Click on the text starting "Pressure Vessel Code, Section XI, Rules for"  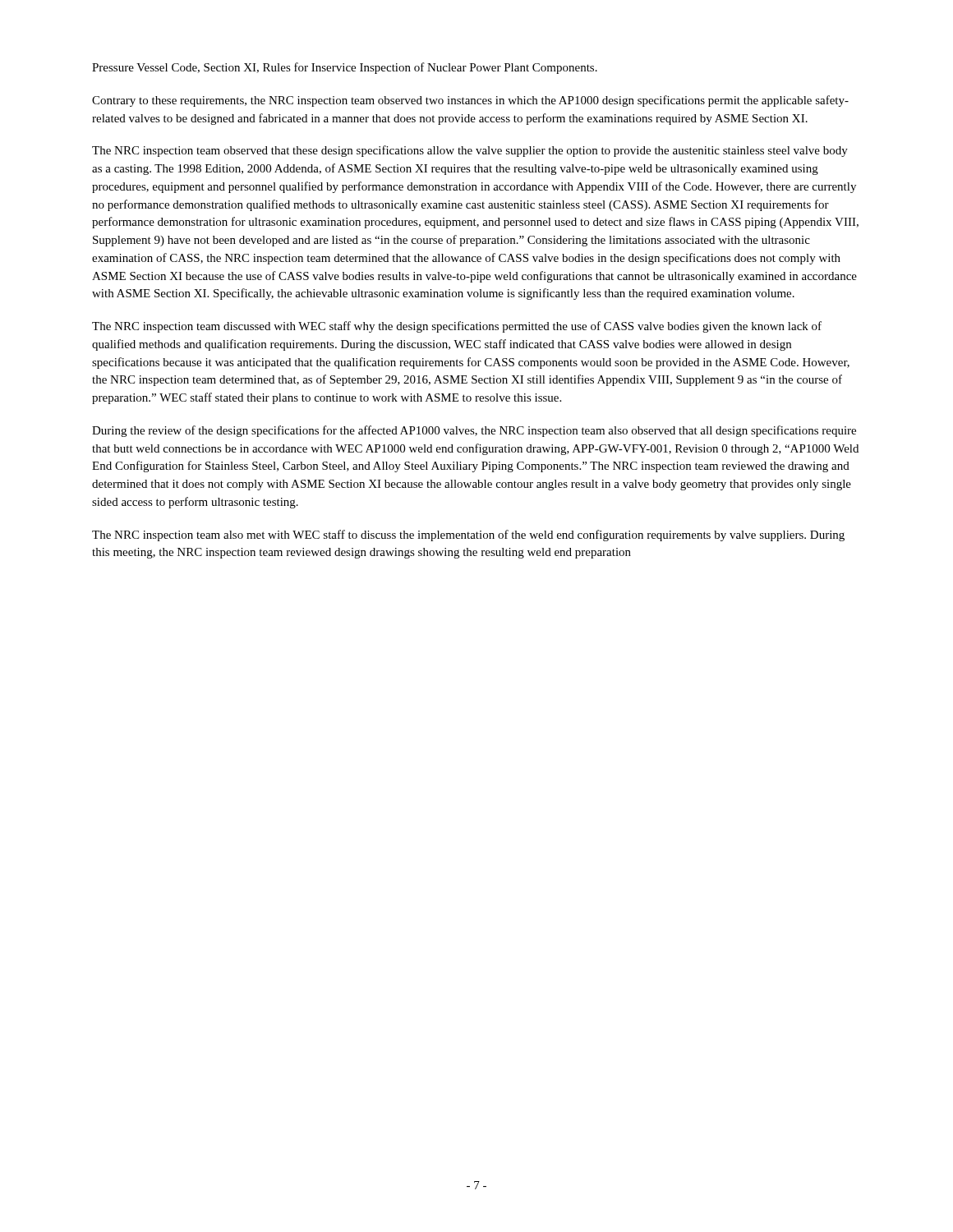[x=345, y=67]
